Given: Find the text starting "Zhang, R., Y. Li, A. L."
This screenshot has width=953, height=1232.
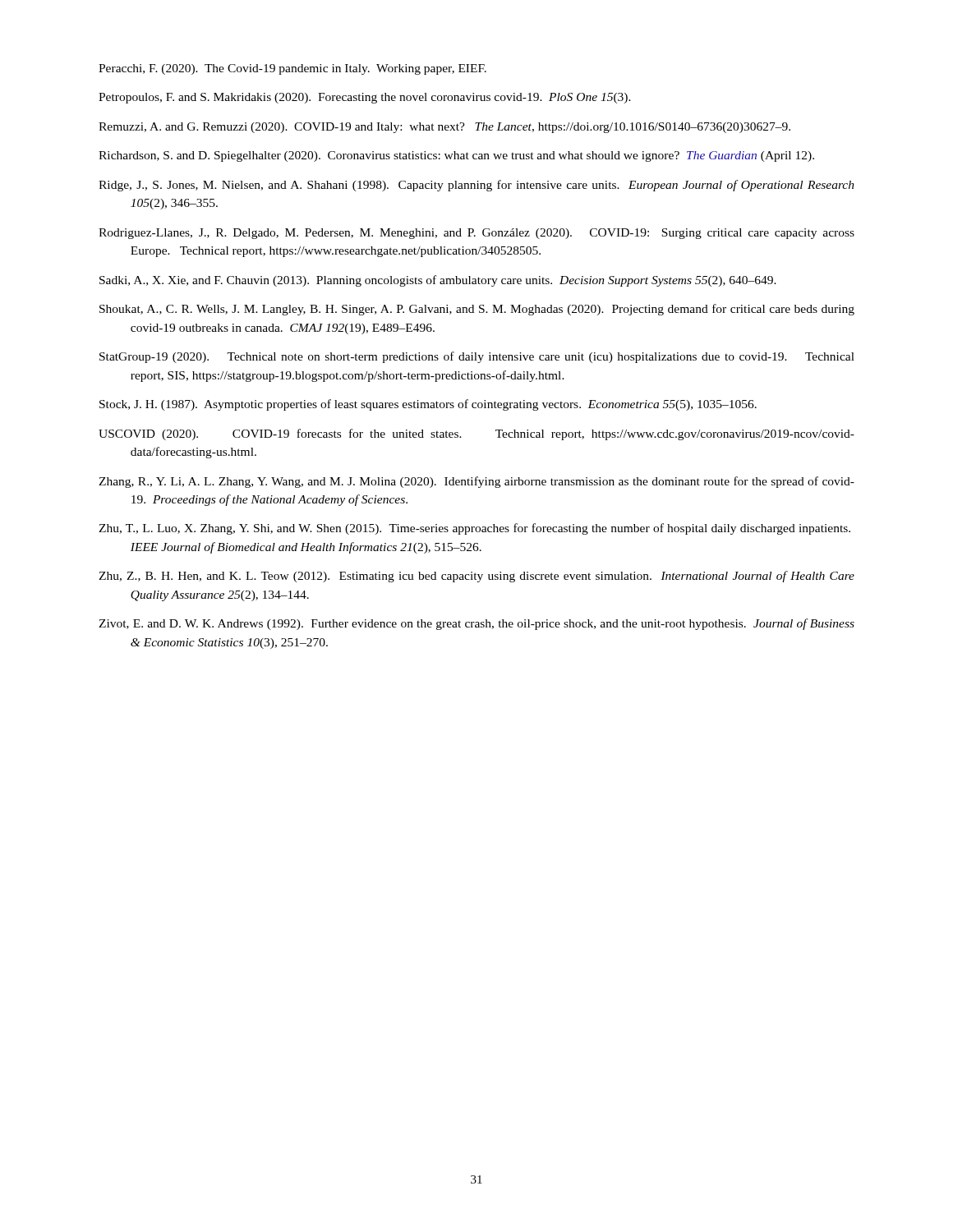Looking at the screenshot, I should coord(476,490).
